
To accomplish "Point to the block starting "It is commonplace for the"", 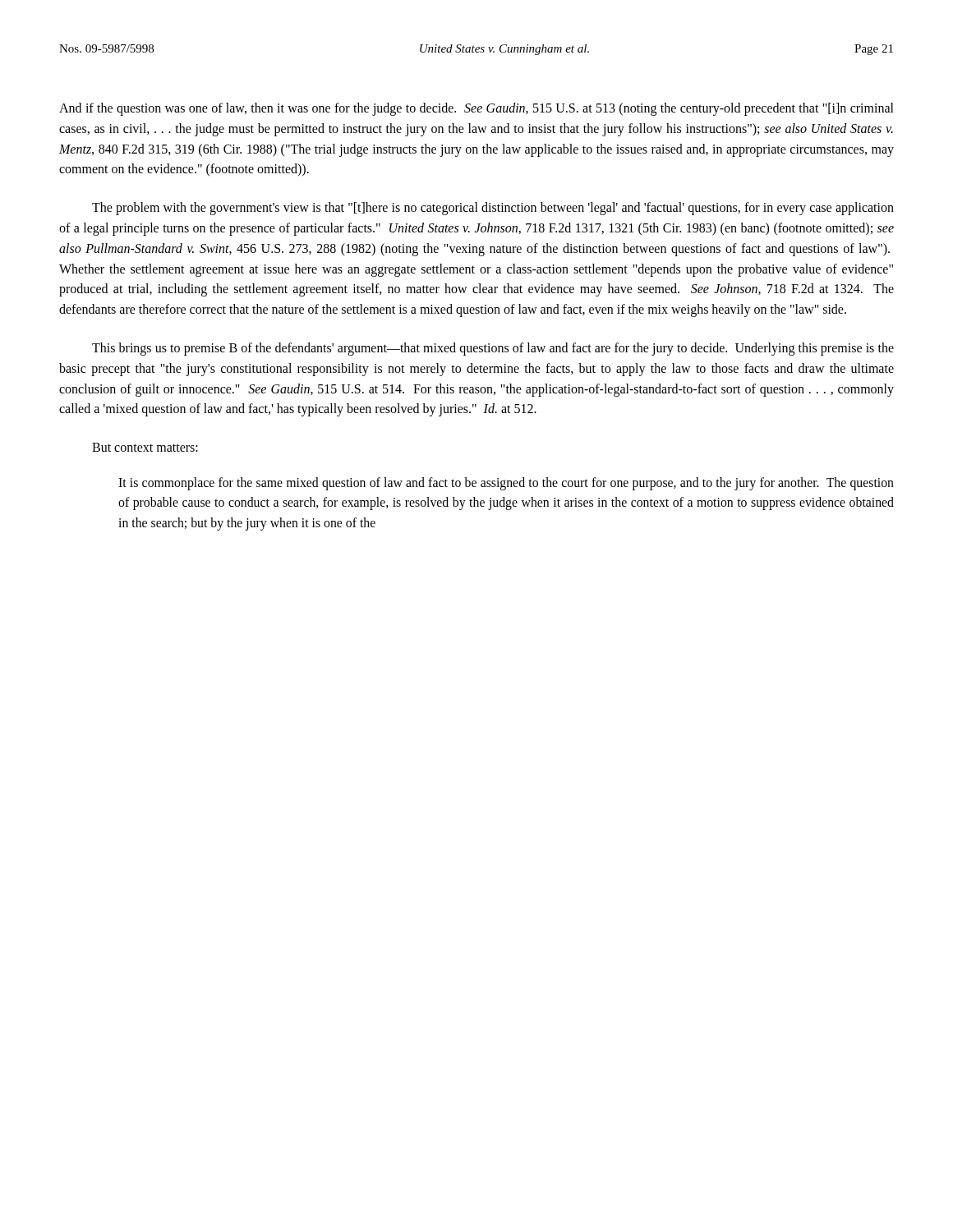I will pyautogui.click(x=506, y=503).
